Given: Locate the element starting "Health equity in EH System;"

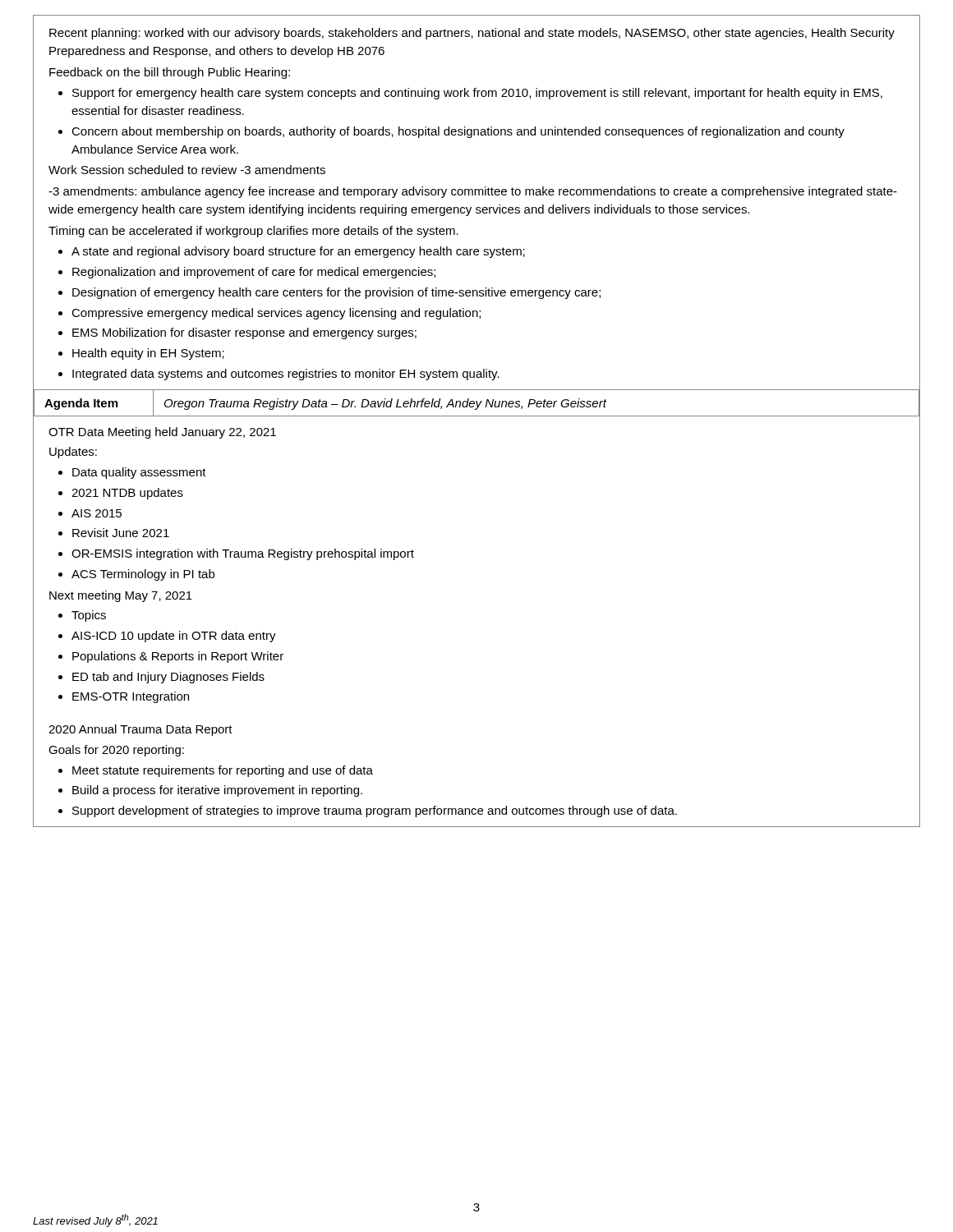Looking at the screenshot, I should tap(148, 353).
